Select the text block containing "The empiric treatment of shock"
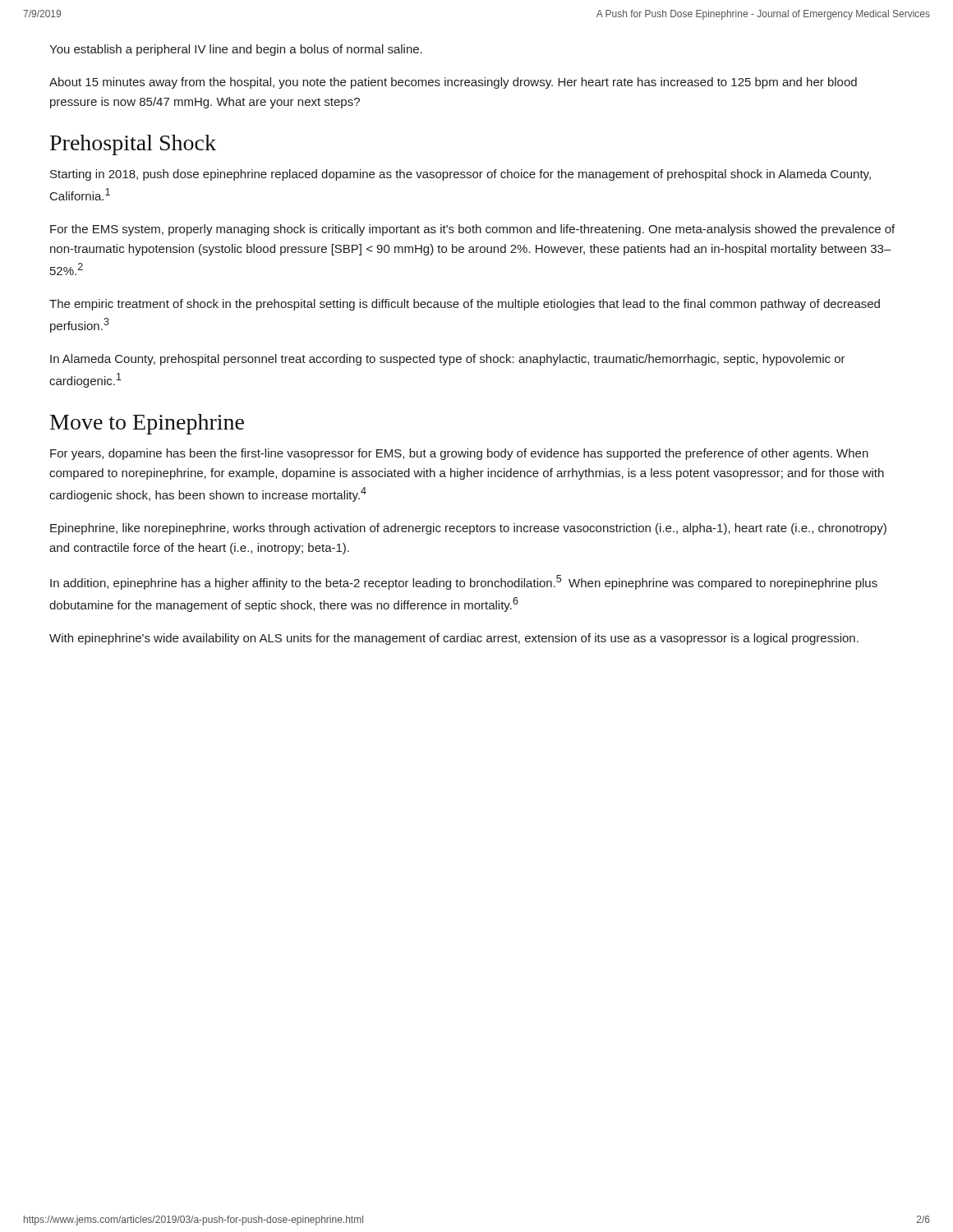This screenshot has width=953, height=1232. 465,315
